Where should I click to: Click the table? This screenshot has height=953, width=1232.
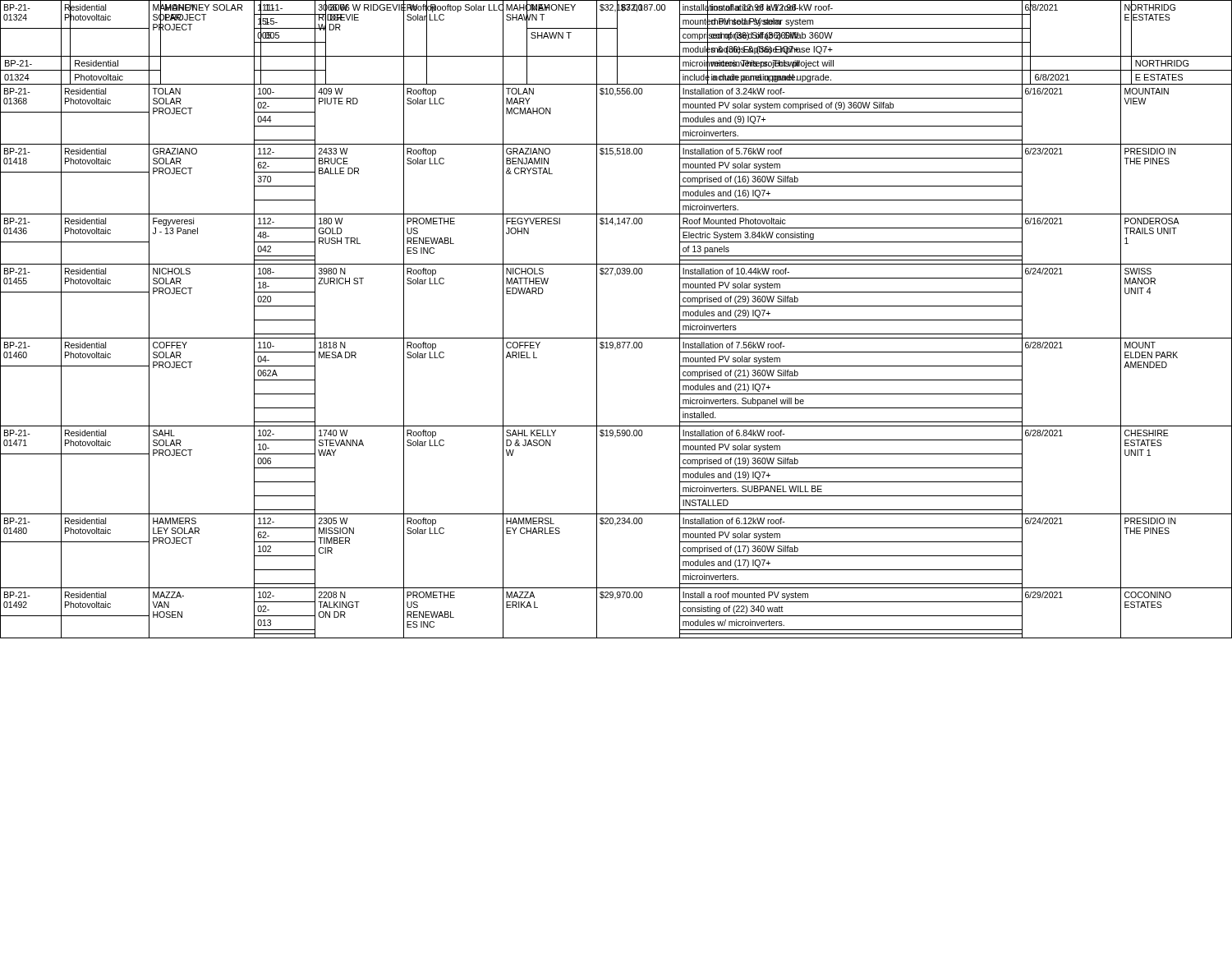pyautogui.click(x=616, y=476)
